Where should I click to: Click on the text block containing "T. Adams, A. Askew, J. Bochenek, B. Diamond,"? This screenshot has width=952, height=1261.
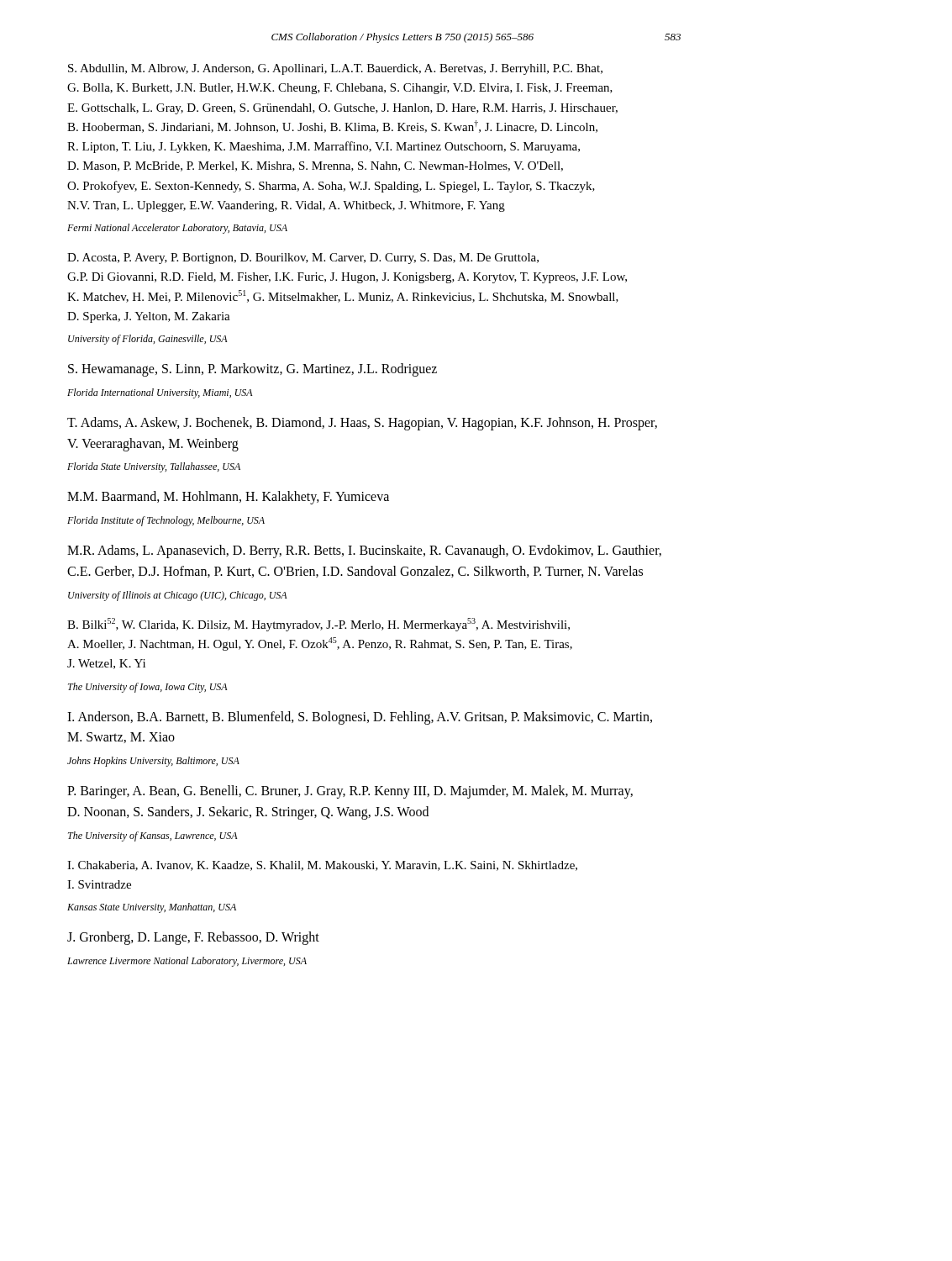point(362,433)
